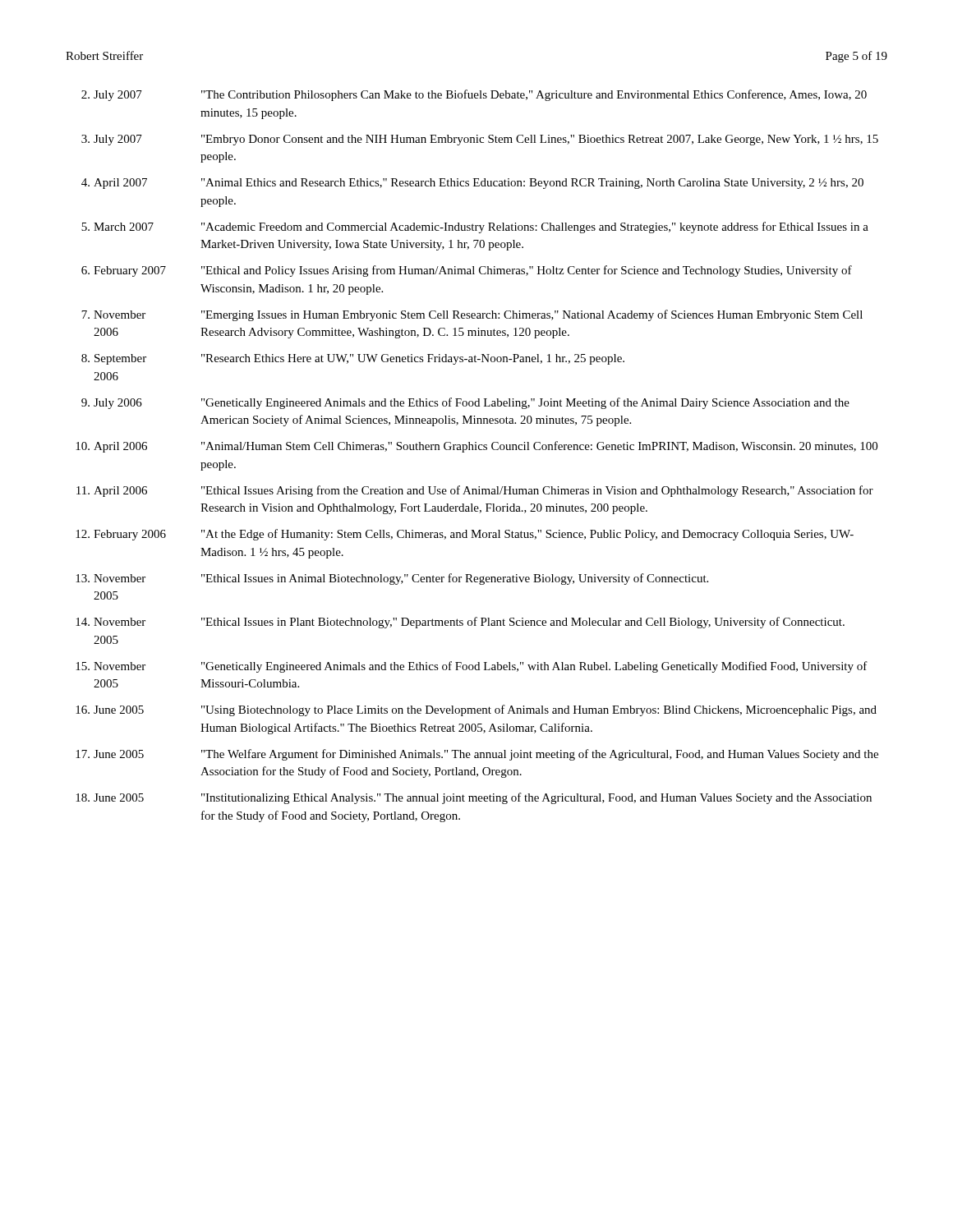
Task: Where is the passage that starts "15. November2005 "Genetically Engineered Animals"?
Action: point(476,675)
